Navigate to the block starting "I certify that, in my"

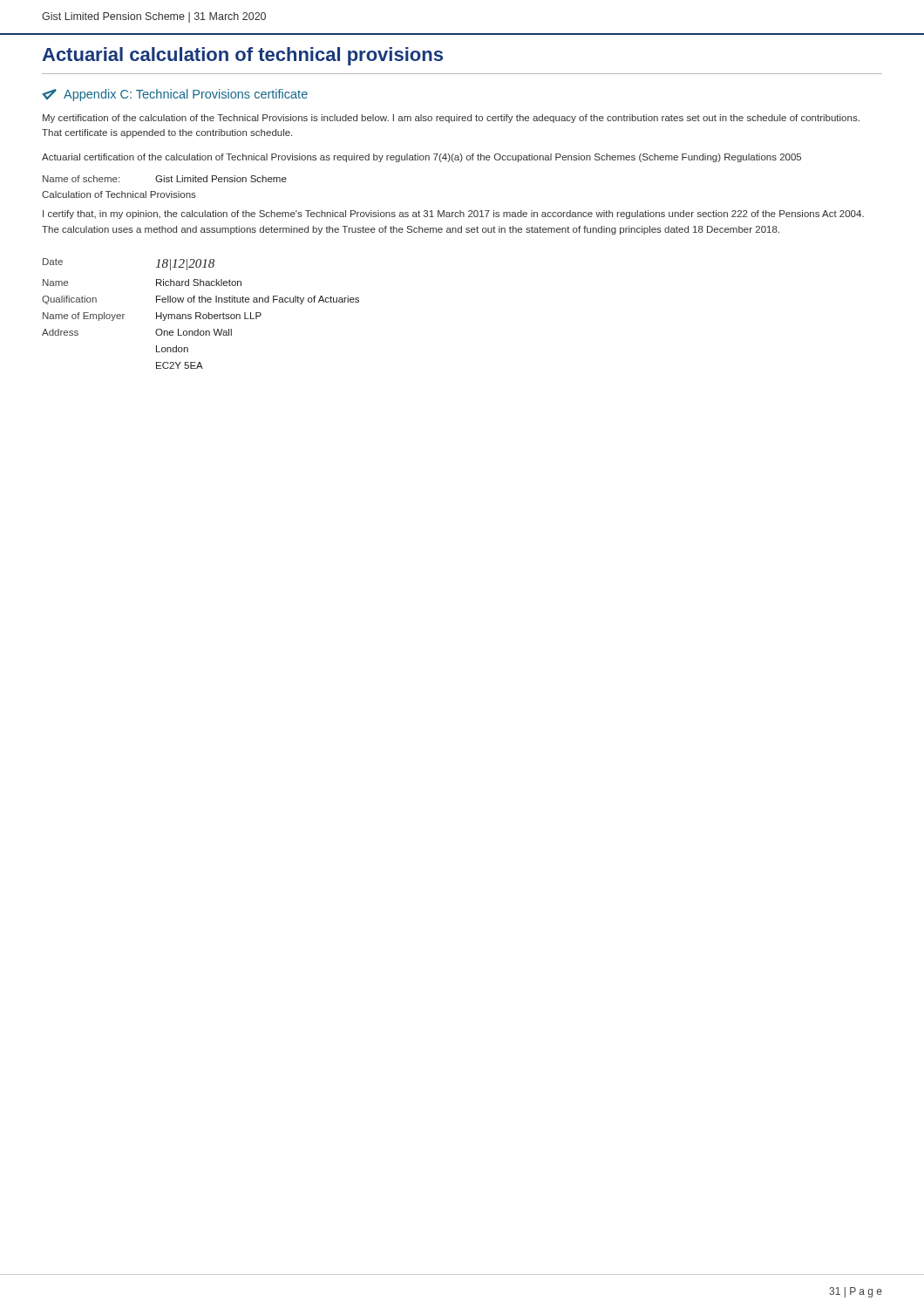[453, 221]
